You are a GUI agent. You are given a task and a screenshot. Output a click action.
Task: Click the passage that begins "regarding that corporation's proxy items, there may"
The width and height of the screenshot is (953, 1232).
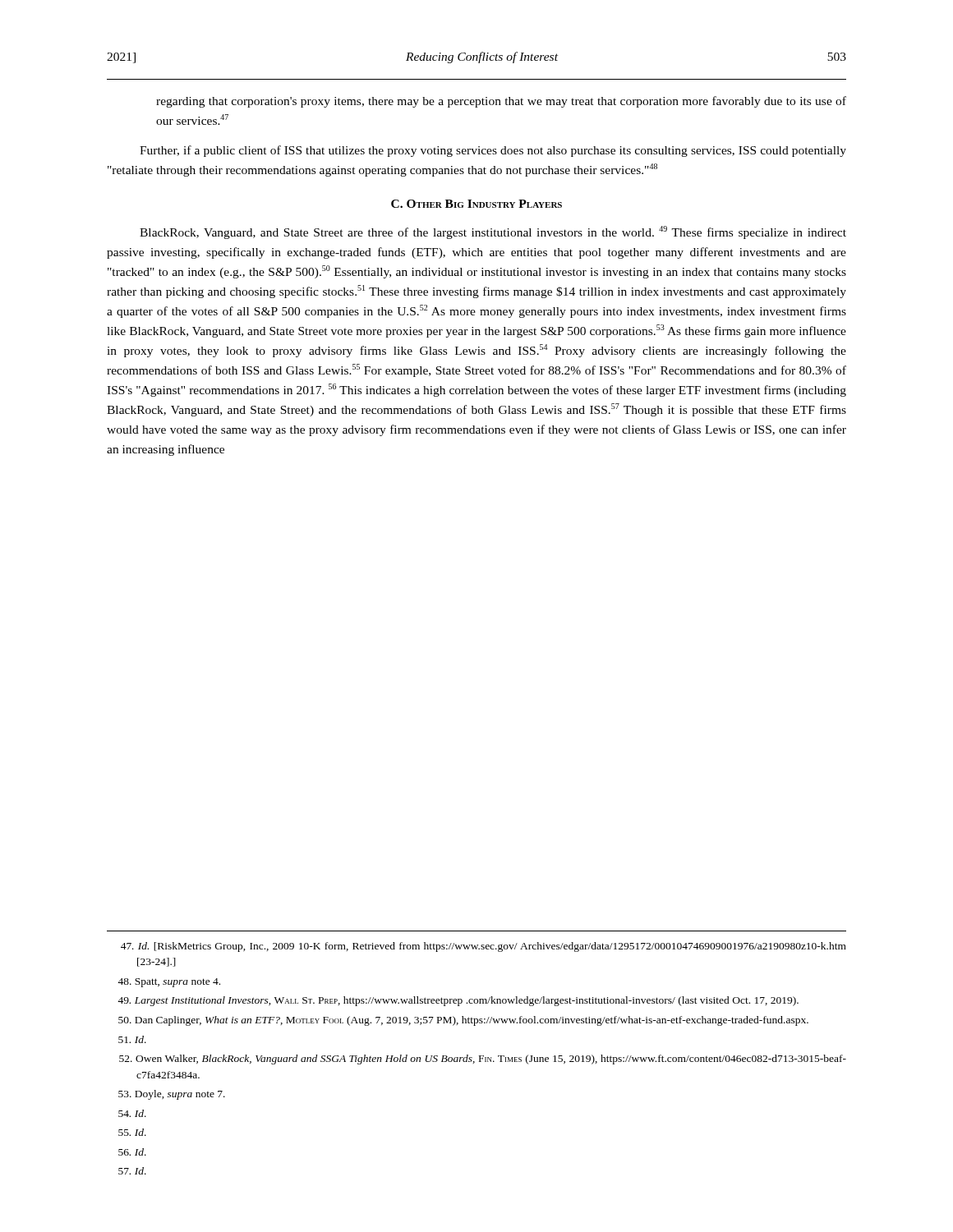coord(501,110)
